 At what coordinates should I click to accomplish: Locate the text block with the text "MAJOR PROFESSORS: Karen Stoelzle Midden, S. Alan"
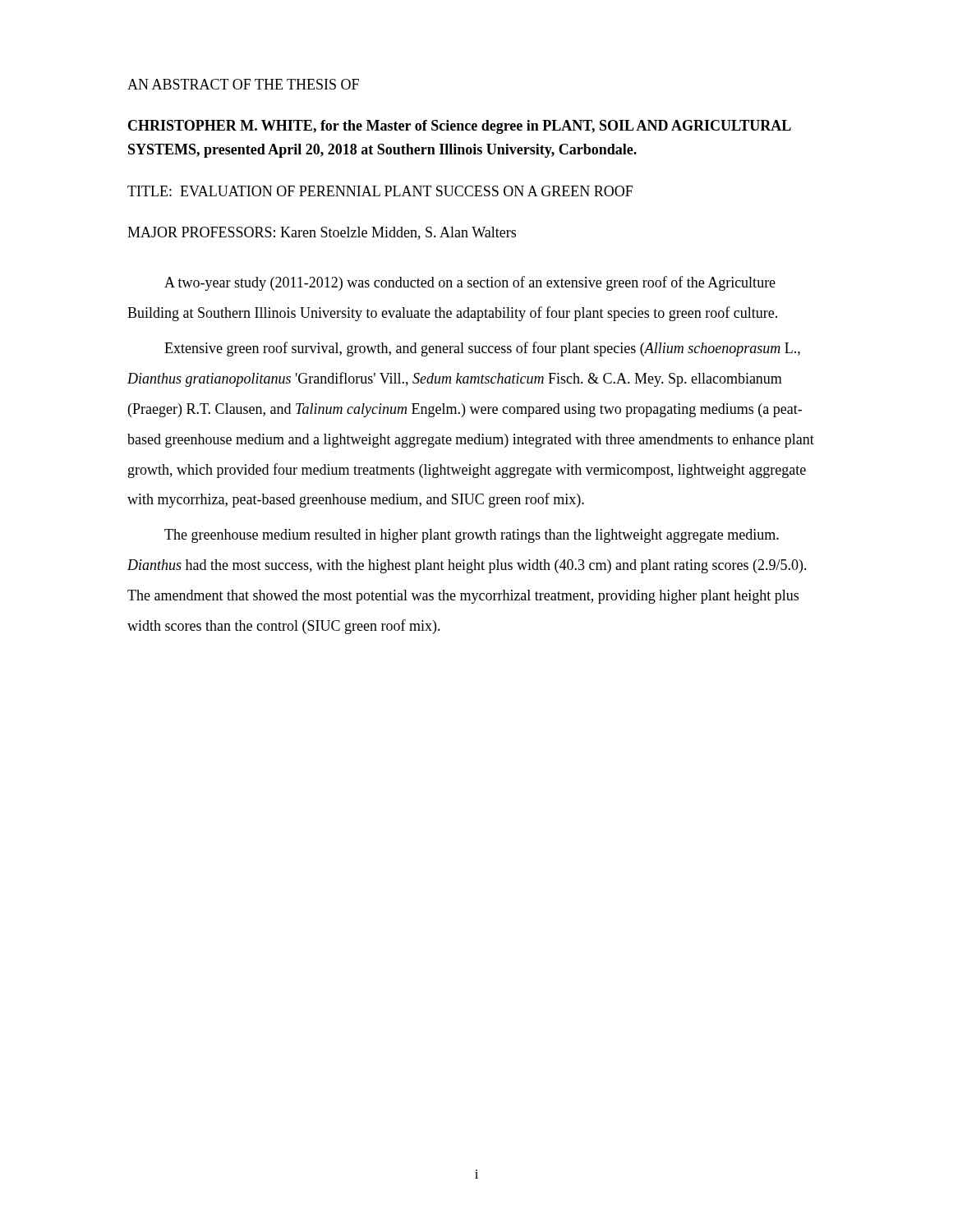tap(322, 233)
